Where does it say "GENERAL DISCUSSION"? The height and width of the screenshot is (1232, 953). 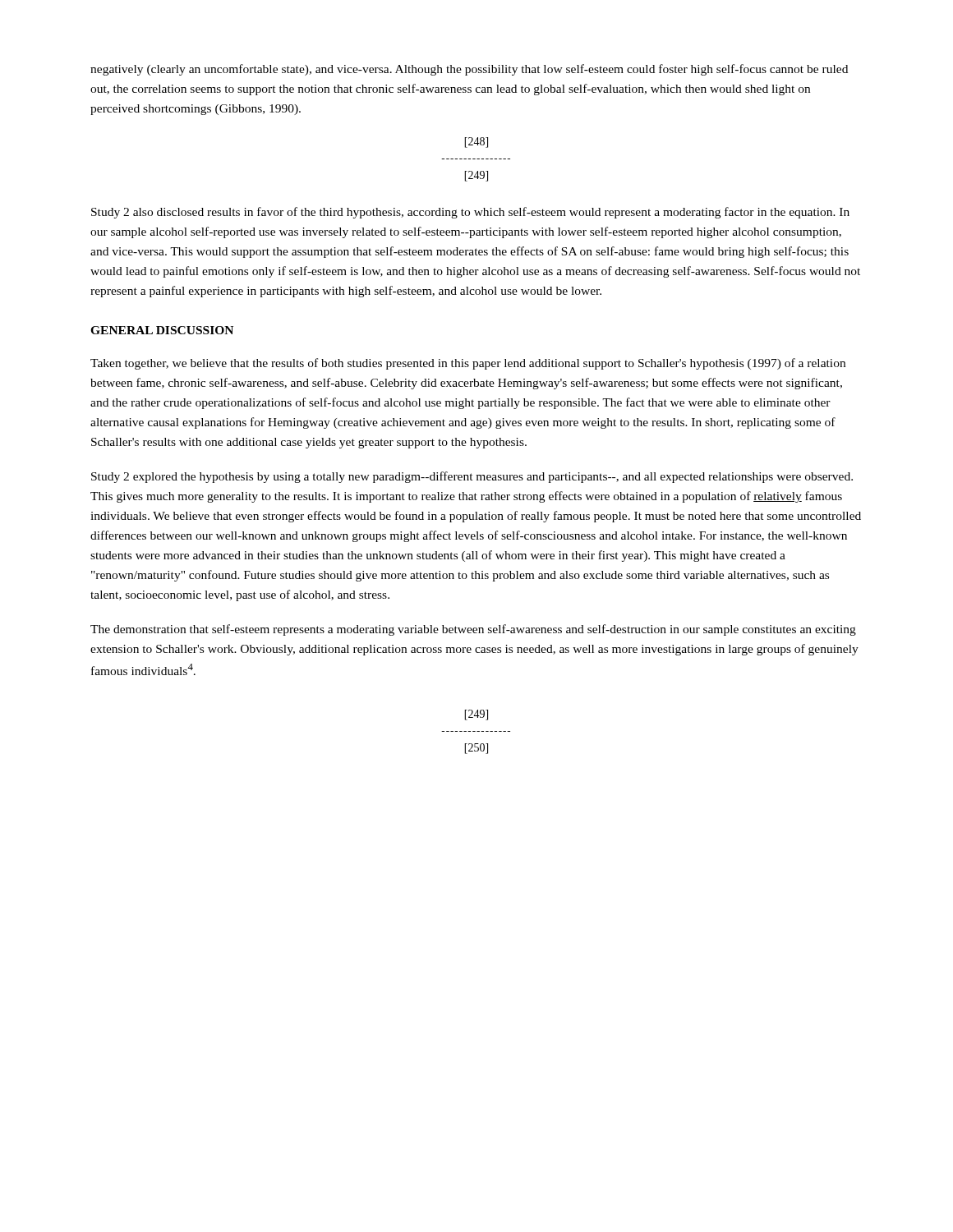162,329
